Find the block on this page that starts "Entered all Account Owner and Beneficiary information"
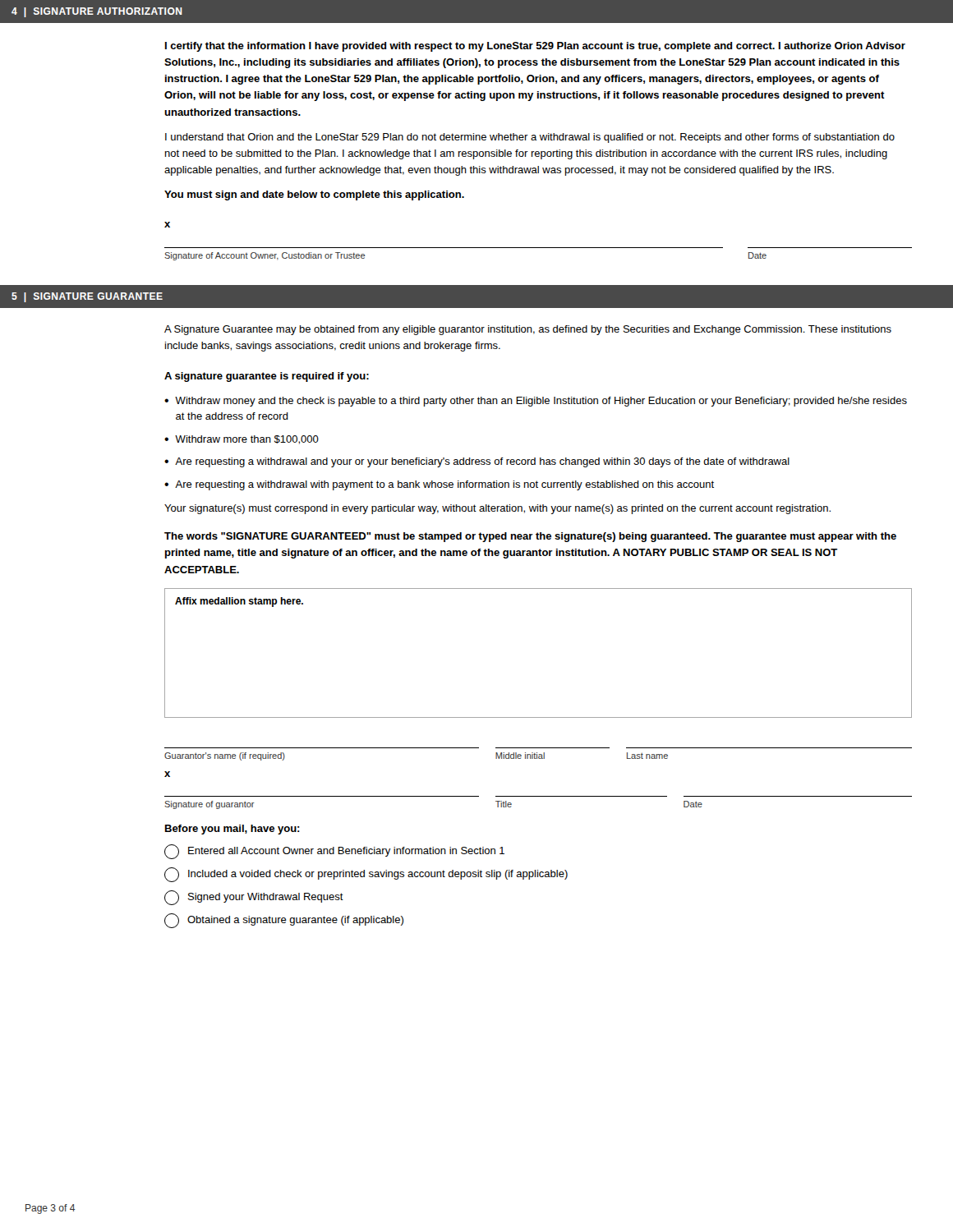 (335, 851)
